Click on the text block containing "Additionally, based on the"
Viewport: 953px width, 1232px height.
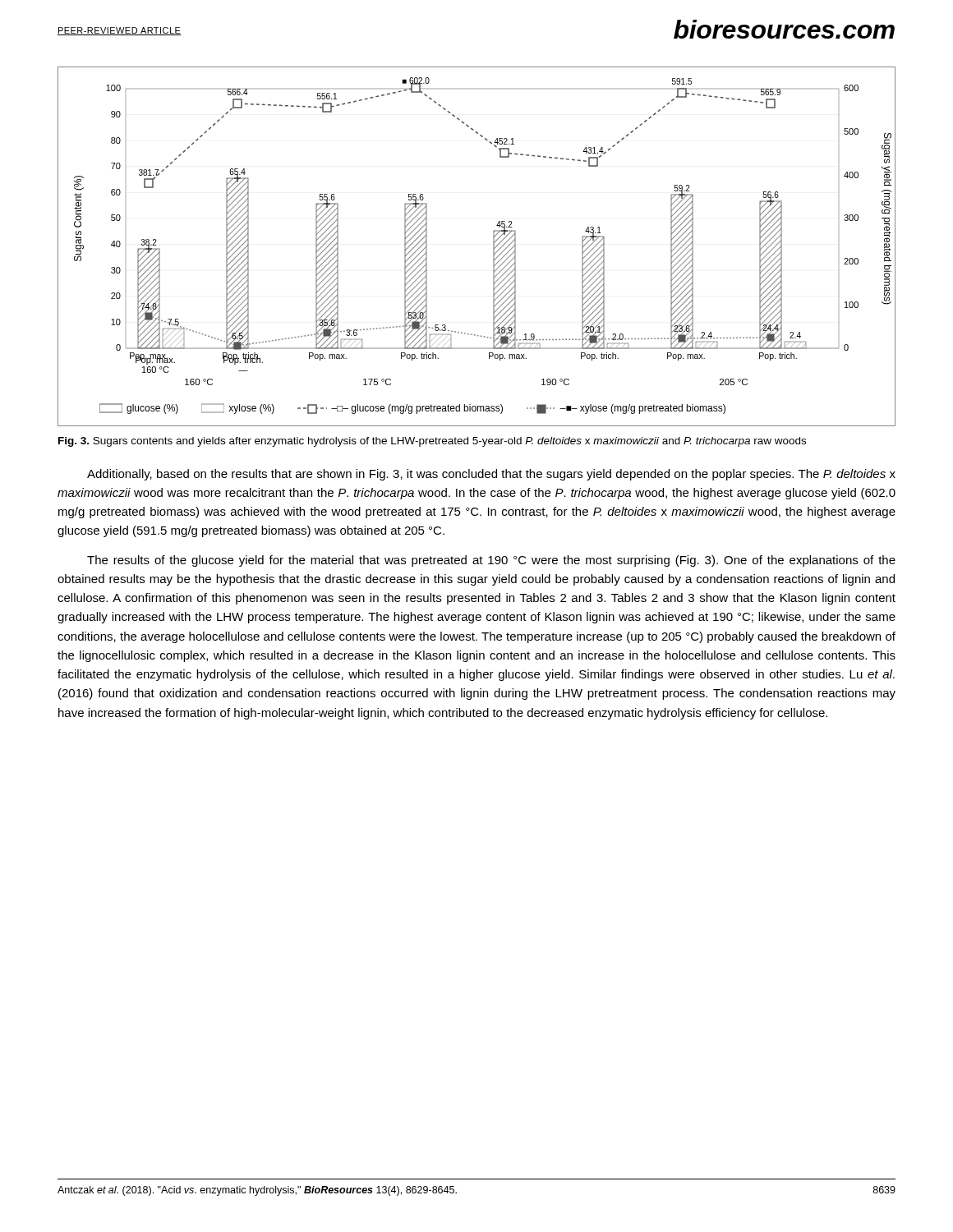[476, 502]
